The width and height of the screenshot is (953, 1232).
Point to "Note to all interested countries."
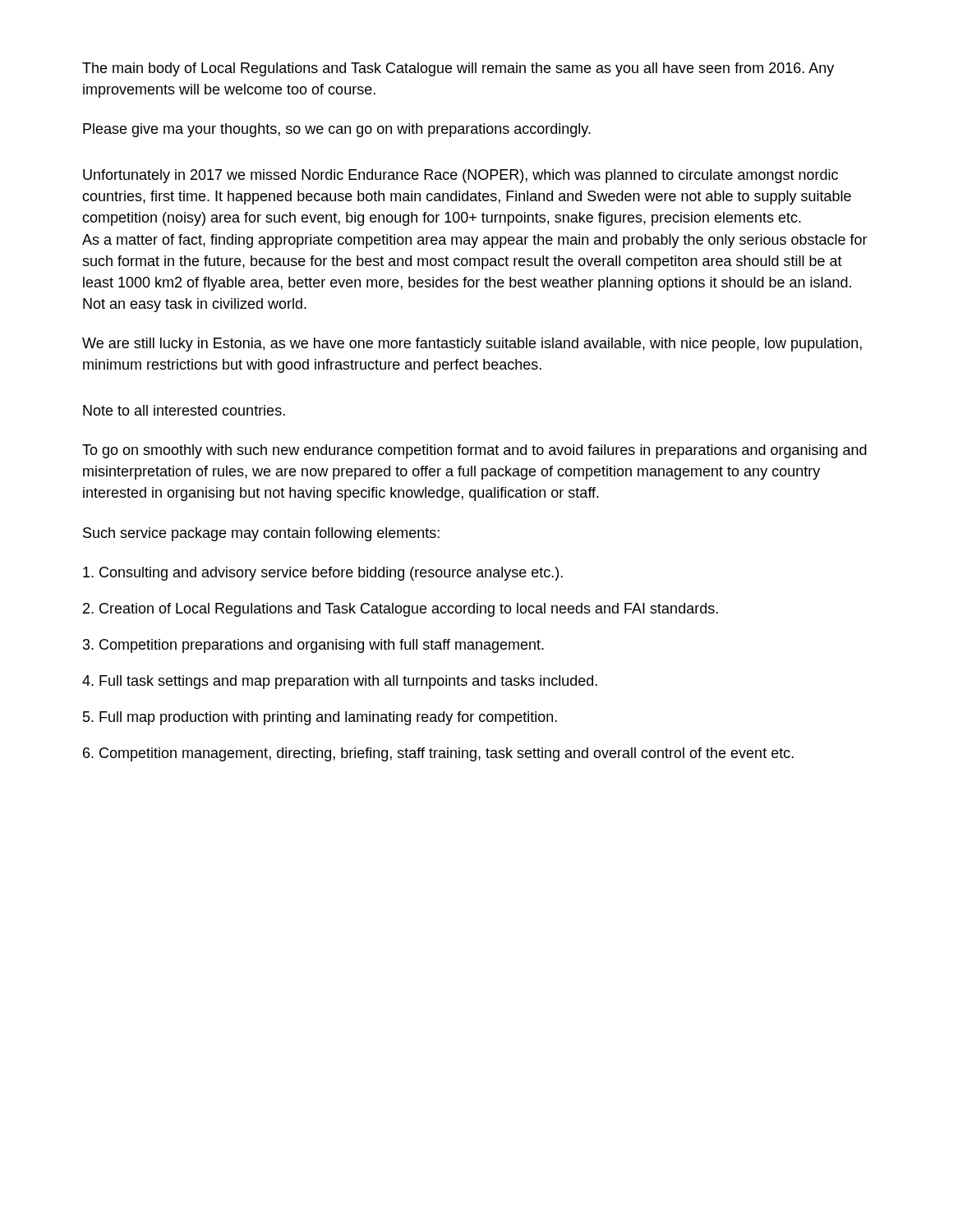(184, 411)
